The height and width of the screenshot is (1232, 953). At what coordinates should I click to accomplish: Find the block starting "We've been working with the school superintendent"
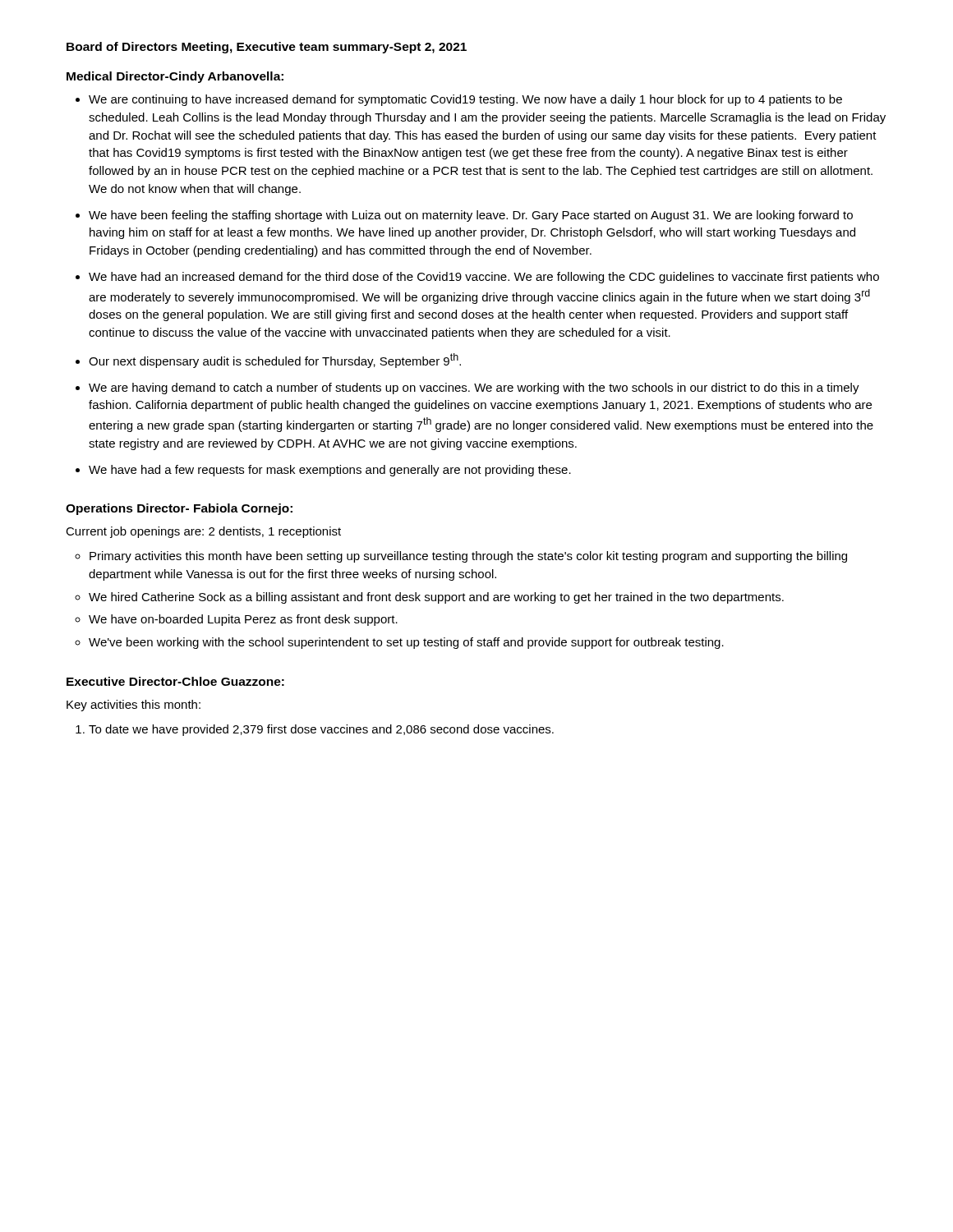[407, 642]
